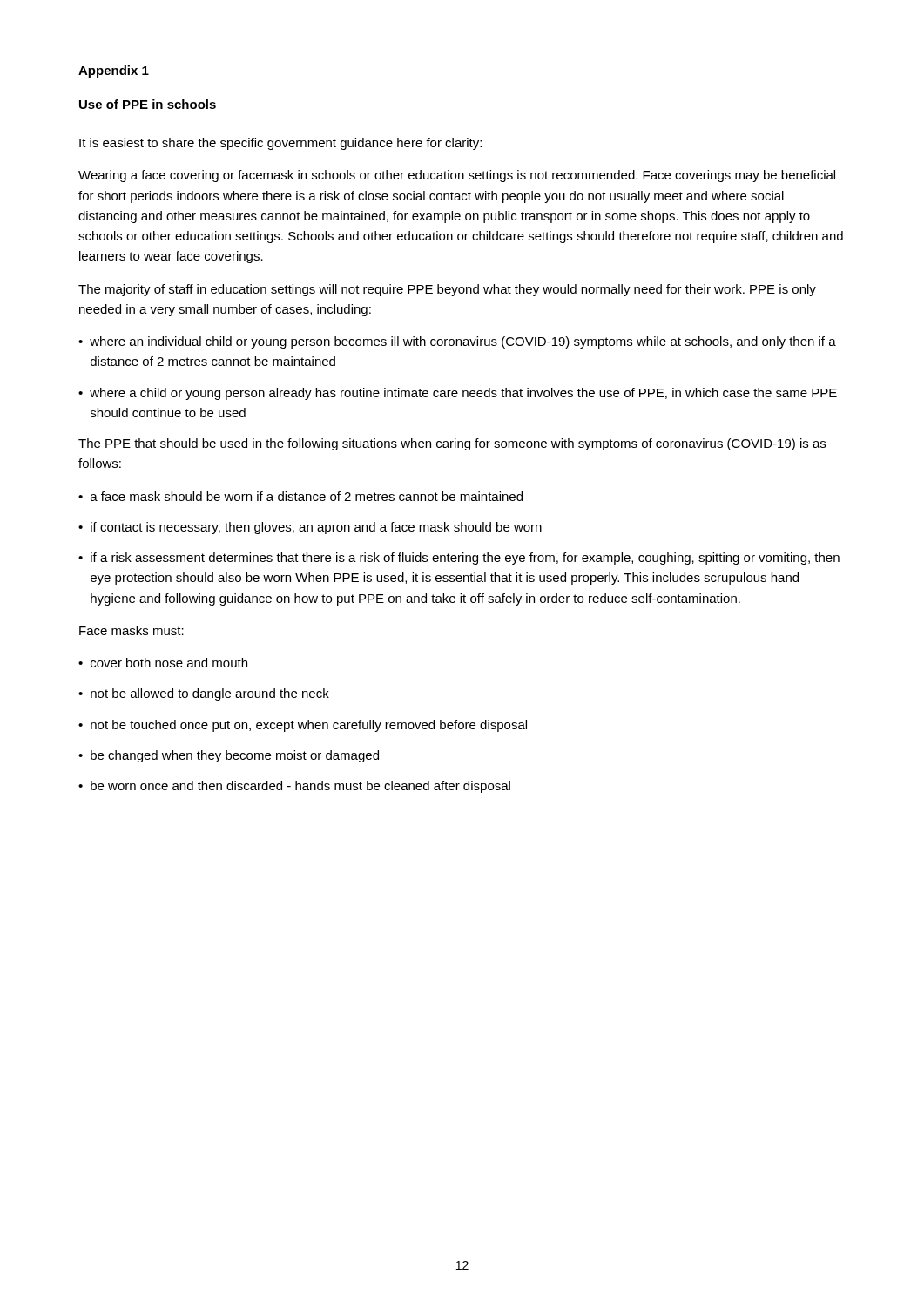Click the passage that begins "•not be allowed"
Viewport: 924px width, 1307px height.
click(x=204, y=693)
